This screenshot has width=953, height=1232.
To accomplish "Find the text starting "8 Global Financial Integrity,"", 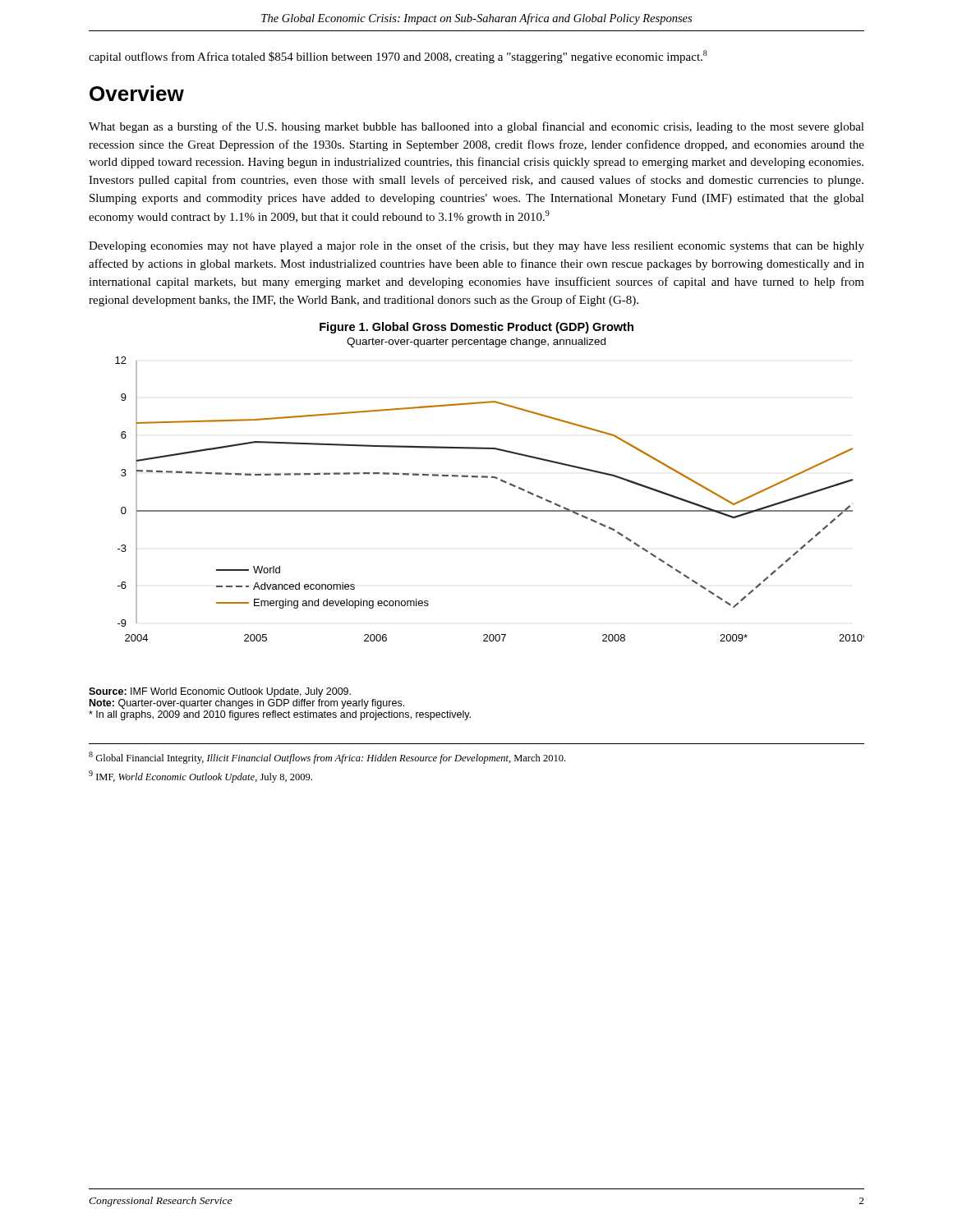I will click(327, 757).
